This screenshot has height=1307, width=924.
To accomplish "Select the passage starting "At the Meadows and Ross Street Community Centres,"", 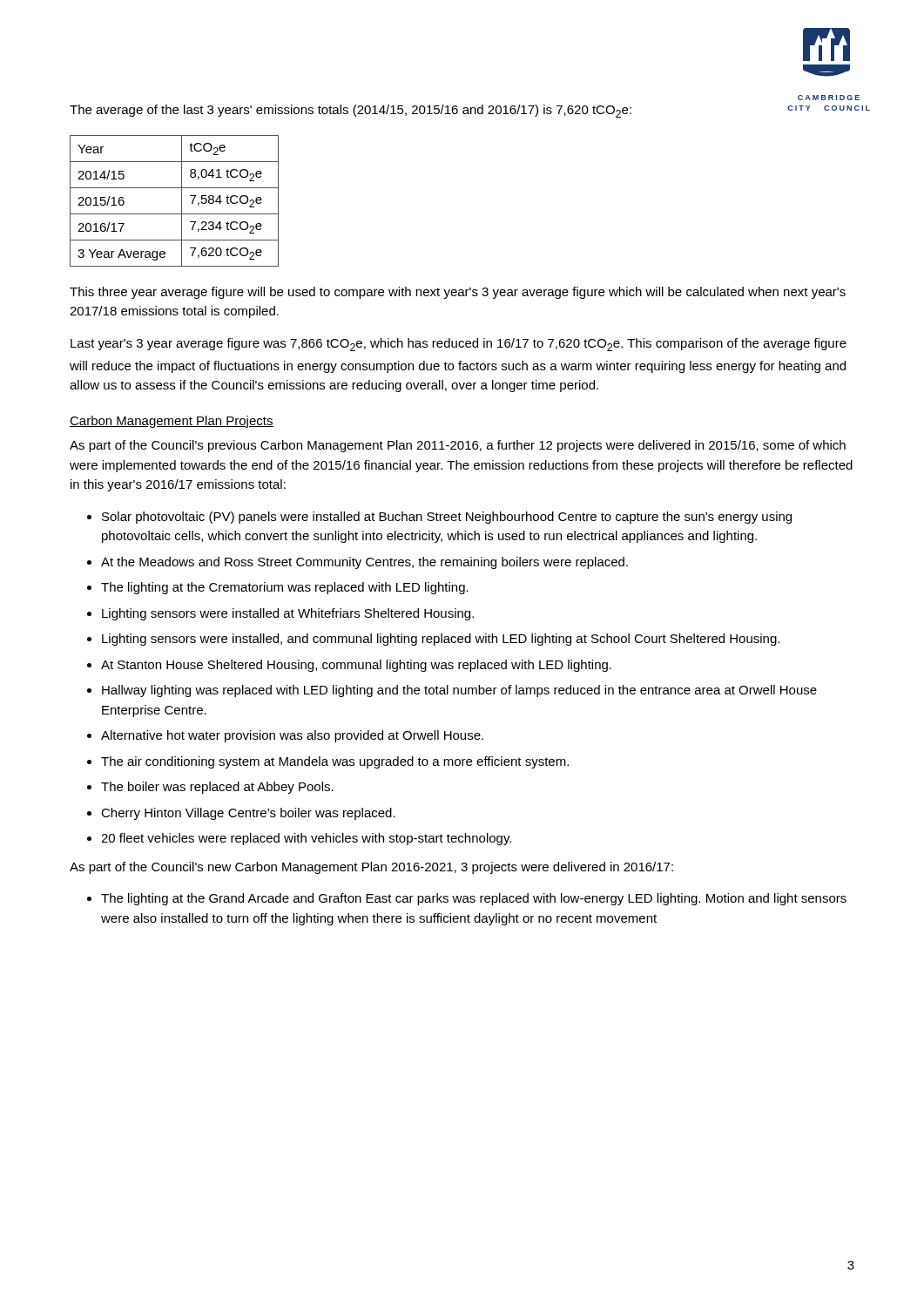I will click(x=478, y=562).
